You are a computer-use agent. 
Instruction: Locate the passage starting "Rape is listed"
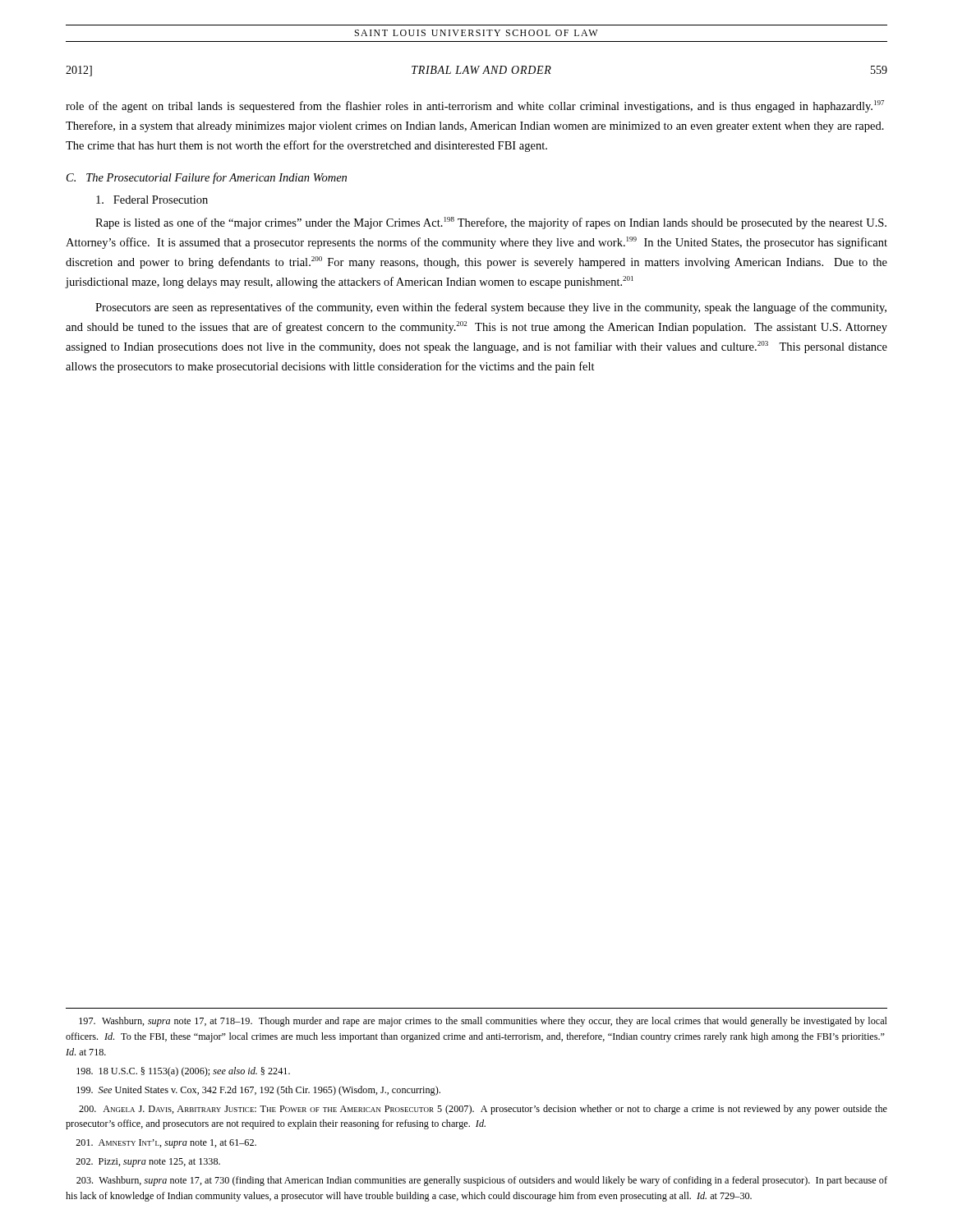tap(476, 253)
